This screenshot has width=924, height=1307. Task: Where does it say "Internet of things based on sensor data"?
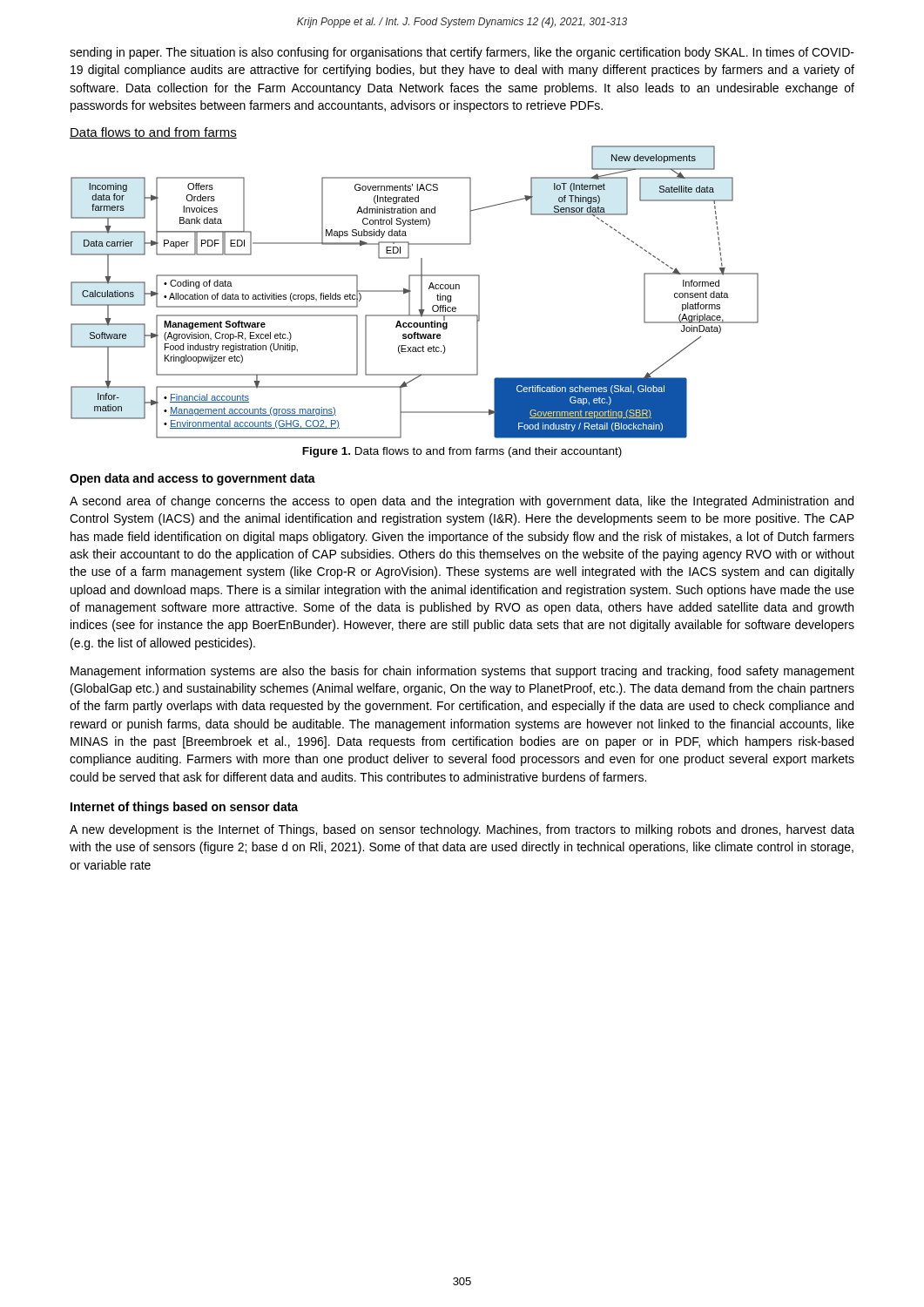pos(184,807)
